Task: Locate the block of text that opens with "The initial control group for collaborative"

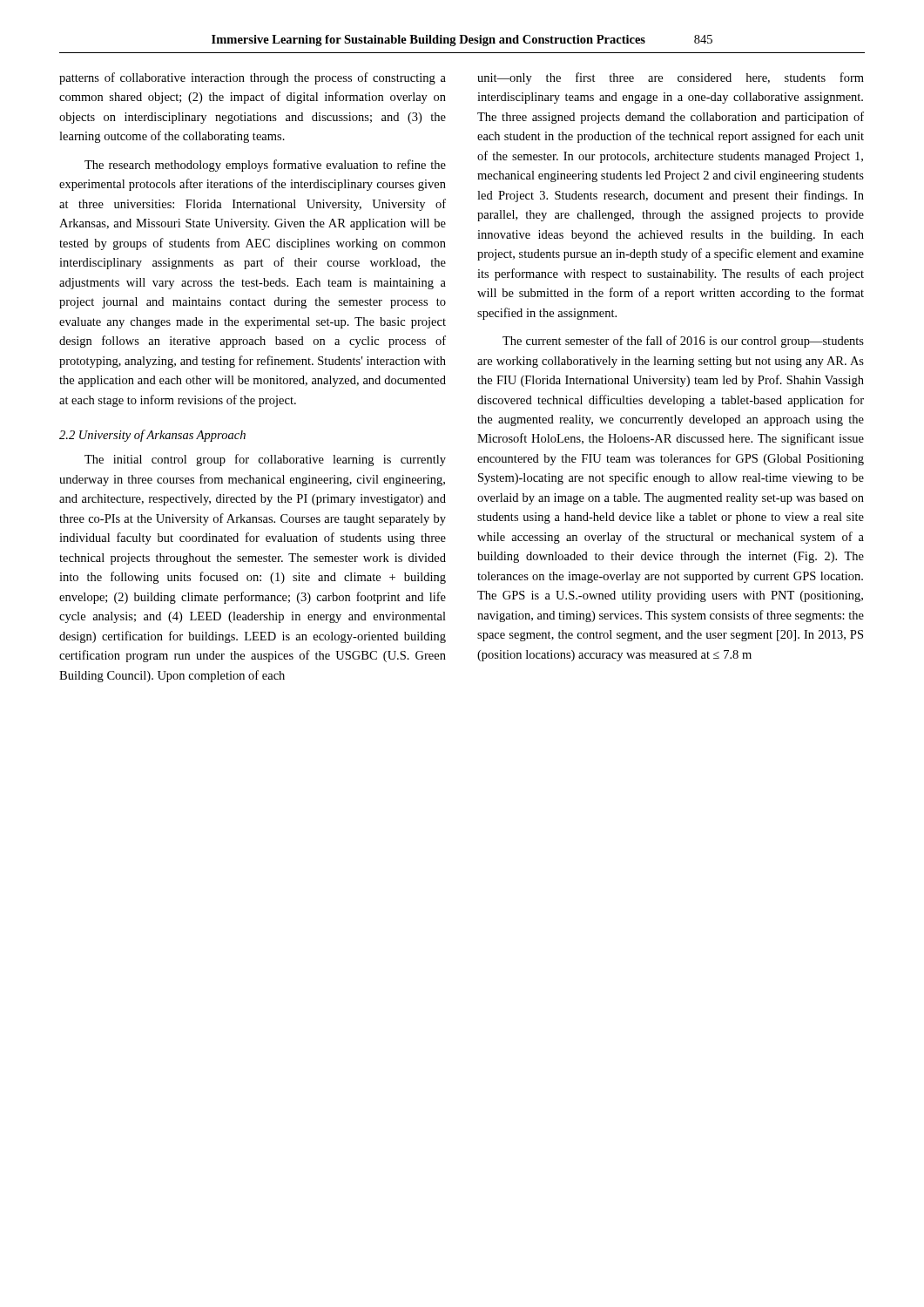Action: [253, 567]
